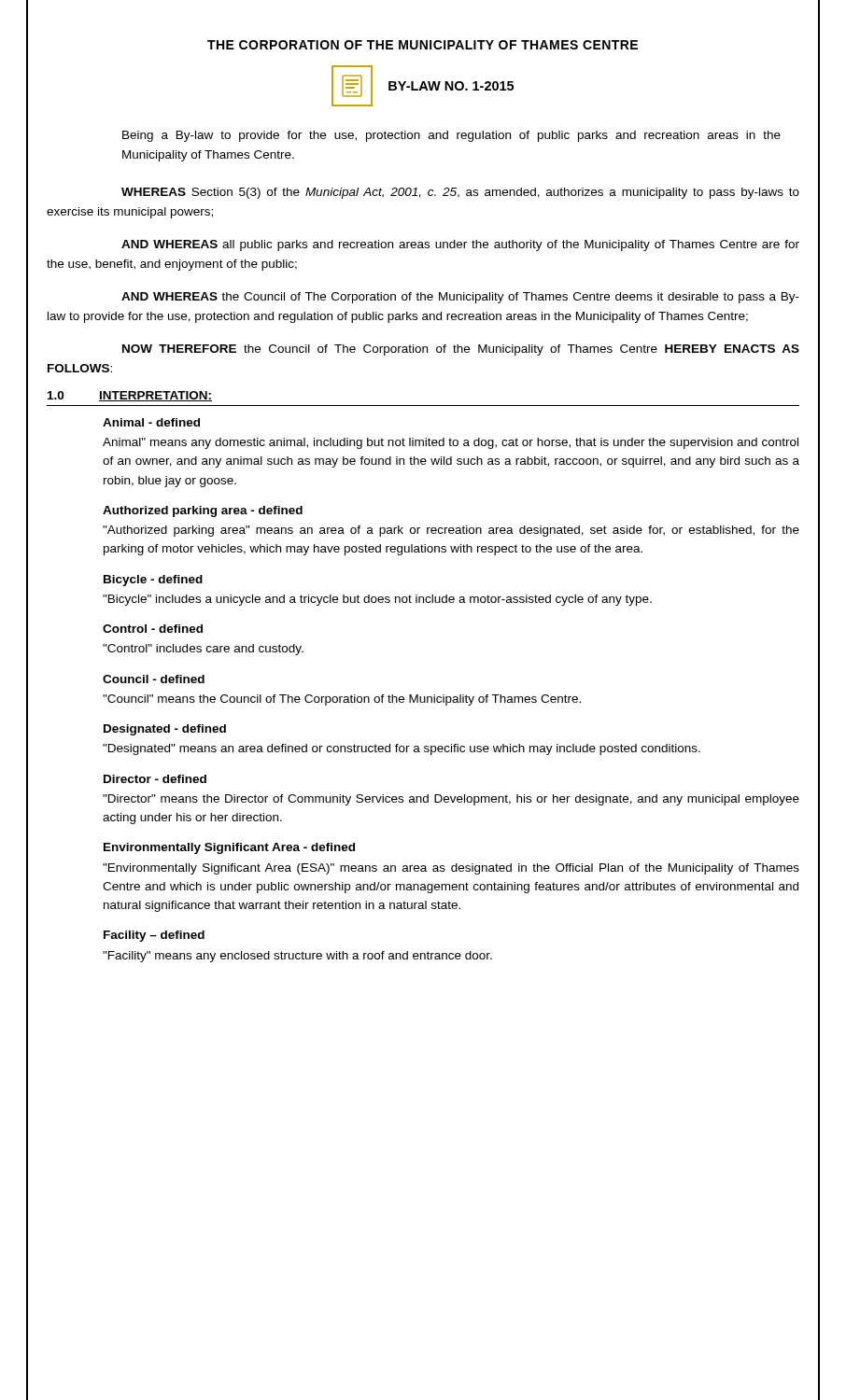This screenshot has width=846, height=1400.
Task: Point to "BY-LAW NO. 1-2015"
Action: coord(423,86)
